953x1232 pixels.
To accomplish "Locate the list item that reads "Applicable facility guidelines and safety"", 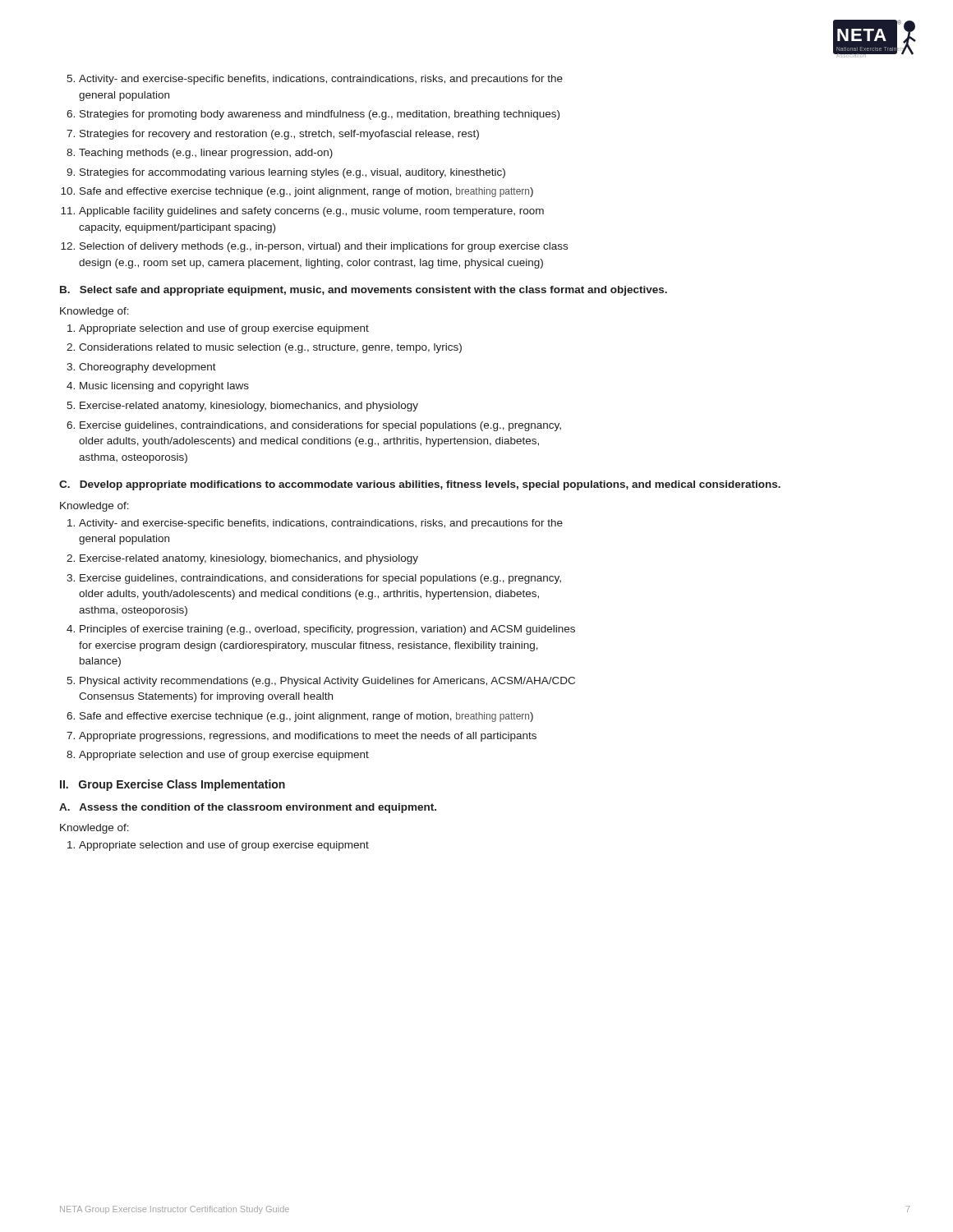I will [x=495, y=219].
